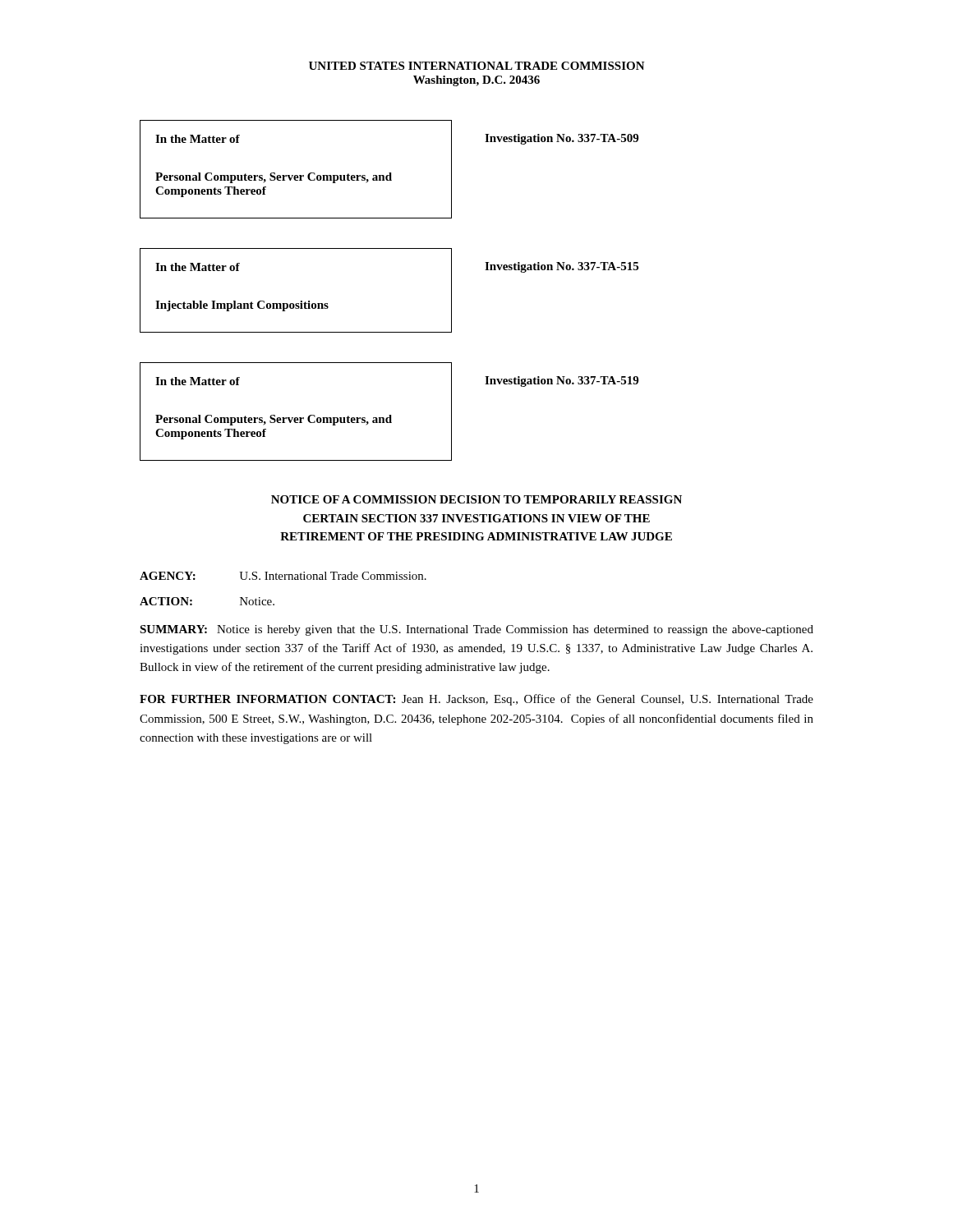This screenshot has width=953, height=1232.
Task: Select the block starting "AGENCY: U.S. International Trade Commission."
Action: click(283, 576)
